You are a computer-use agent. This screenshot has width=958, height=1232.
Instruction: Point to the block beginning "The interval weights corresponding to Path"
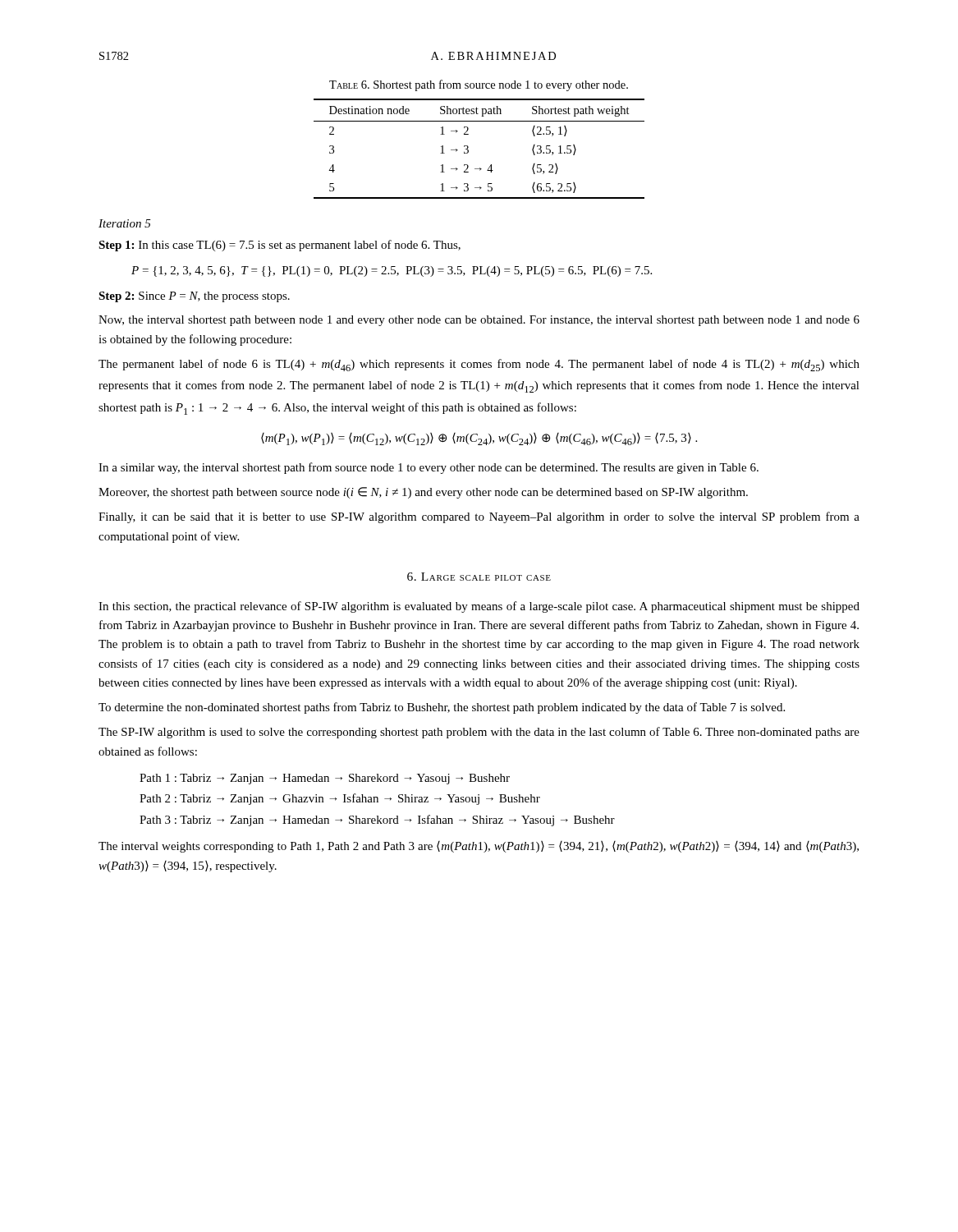479,856
